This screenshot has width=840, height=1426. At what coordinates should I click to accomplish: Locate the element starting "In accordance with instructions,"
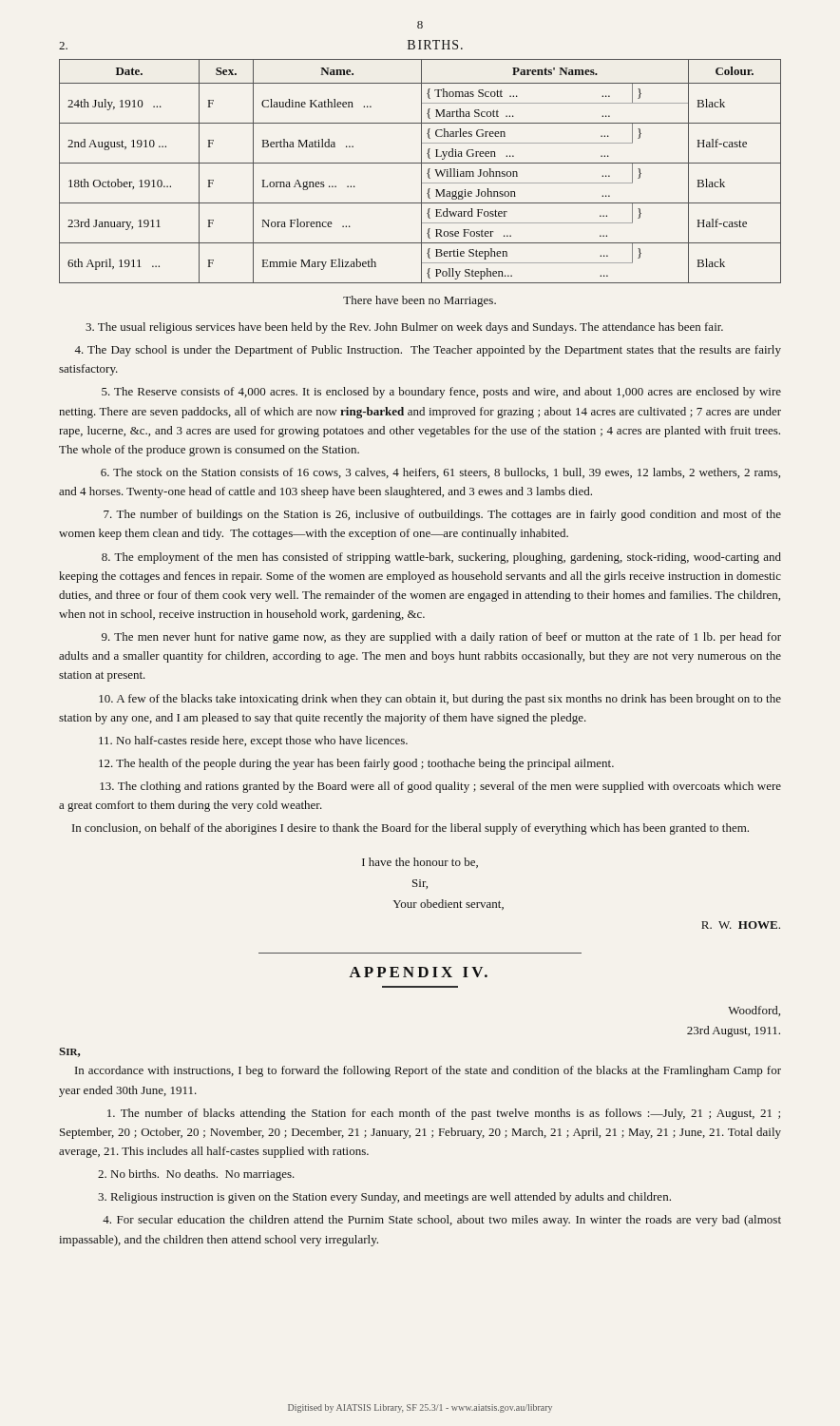coord(428,1071)
